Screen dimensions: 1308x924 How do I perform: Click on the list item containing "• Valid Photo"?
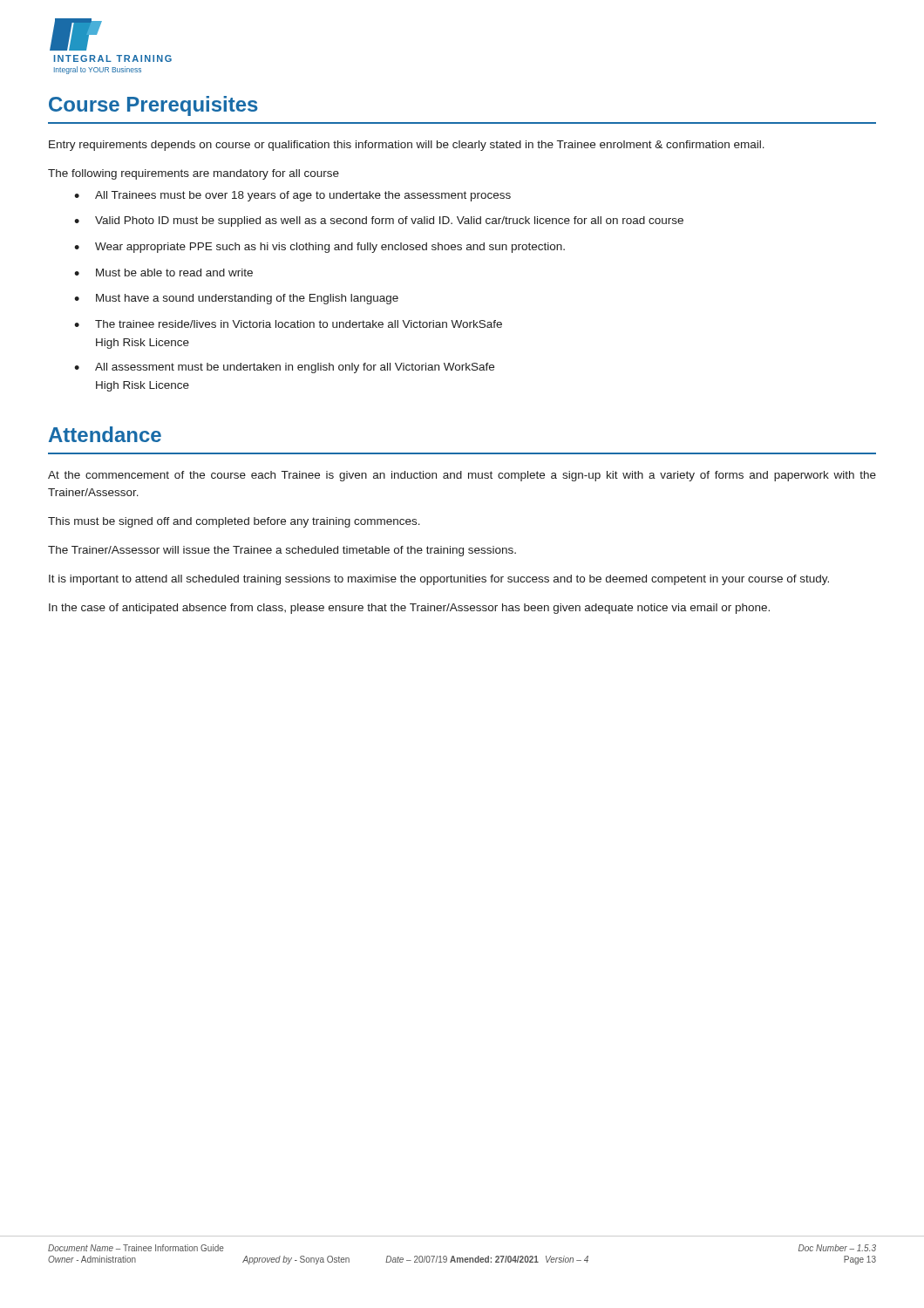(x=475, y=222)
